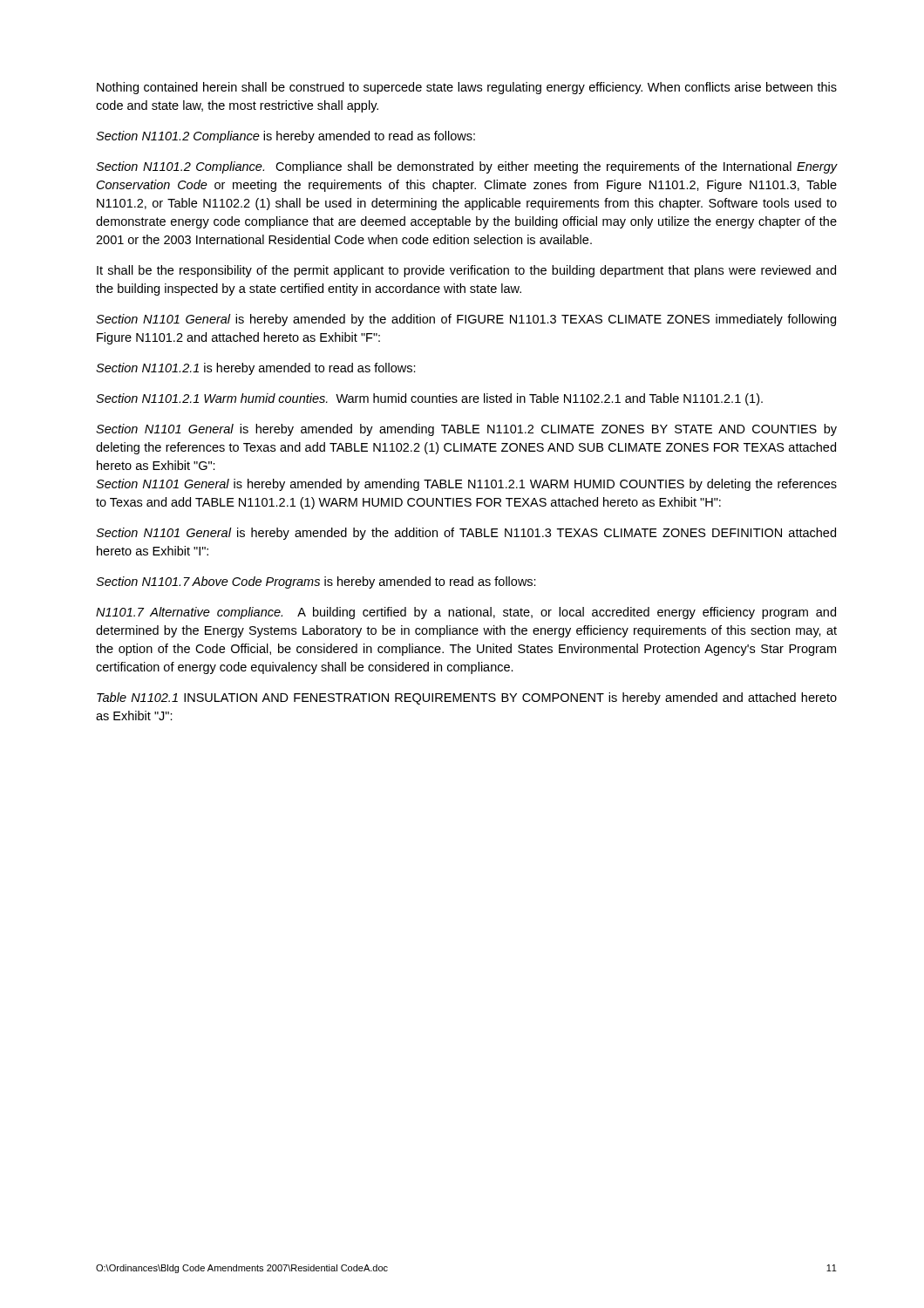Where is the passage that starts "Nothing contained herein shall be construed to supercede"?
This screenshot has height=1308, width=924.
466,96
